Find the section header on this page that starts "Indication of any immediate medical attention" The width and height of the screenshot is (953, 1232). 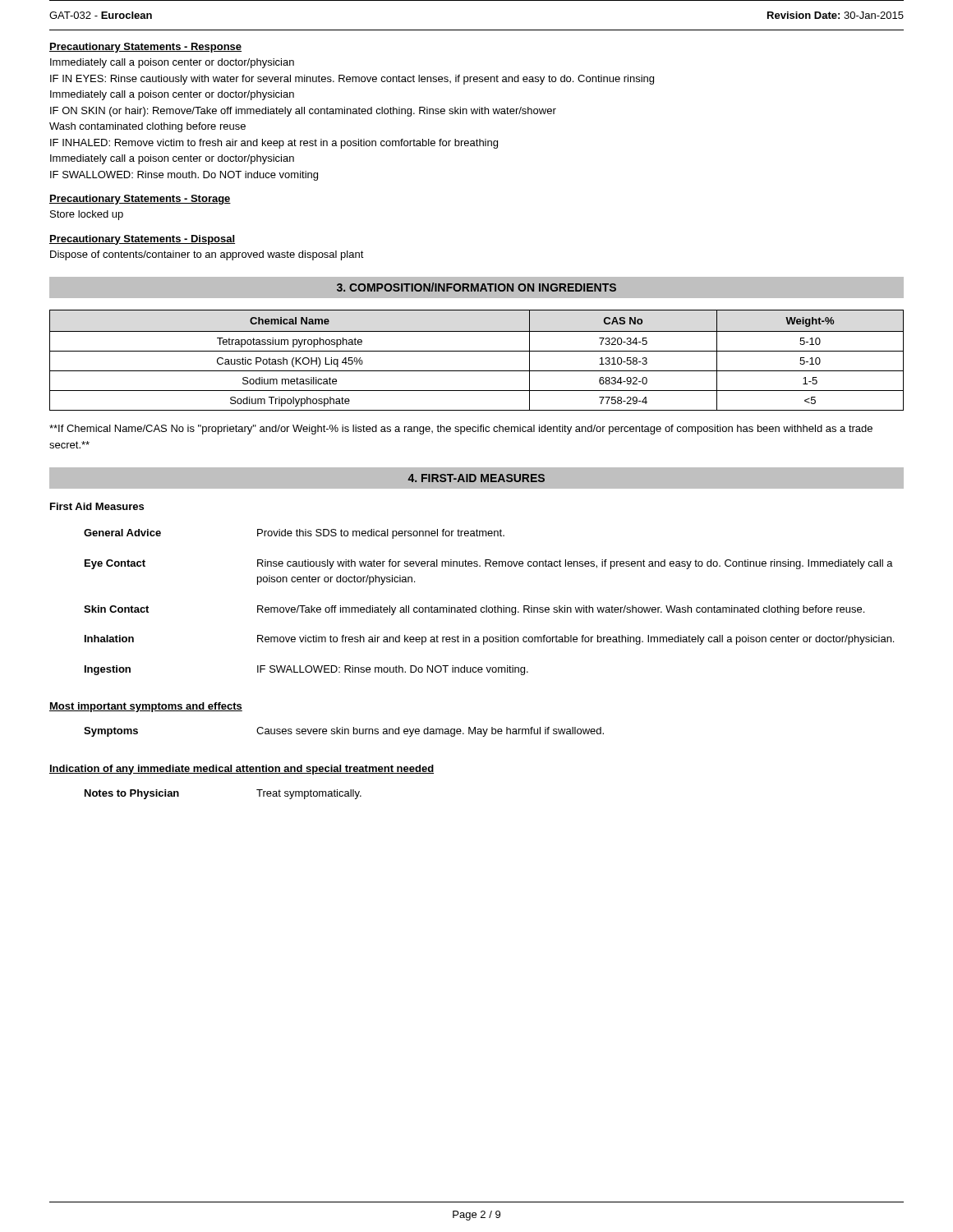(x=242, y=768)
